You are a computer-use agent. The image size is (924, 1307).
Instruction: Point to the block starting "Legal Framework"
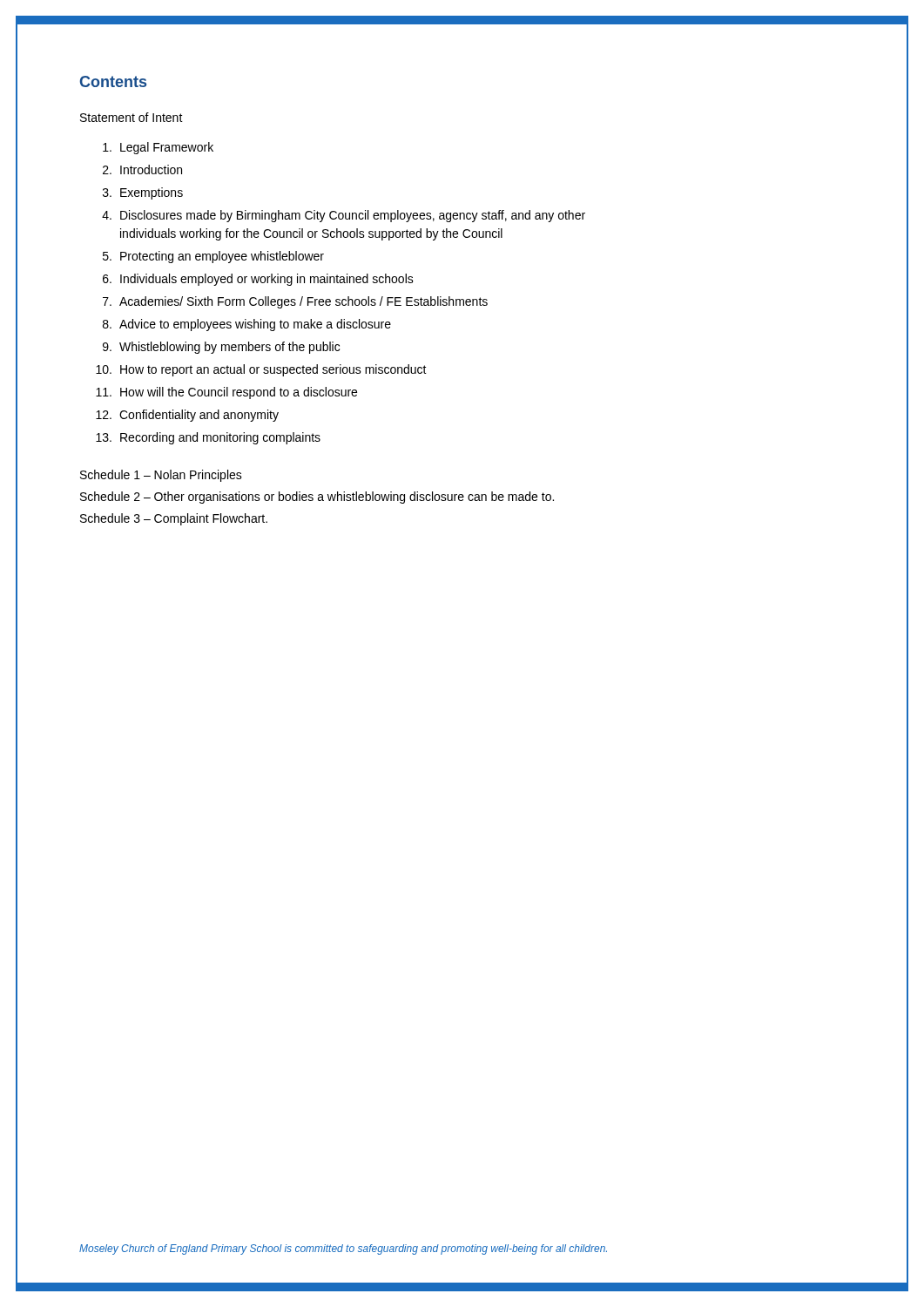tap(158, 148)
